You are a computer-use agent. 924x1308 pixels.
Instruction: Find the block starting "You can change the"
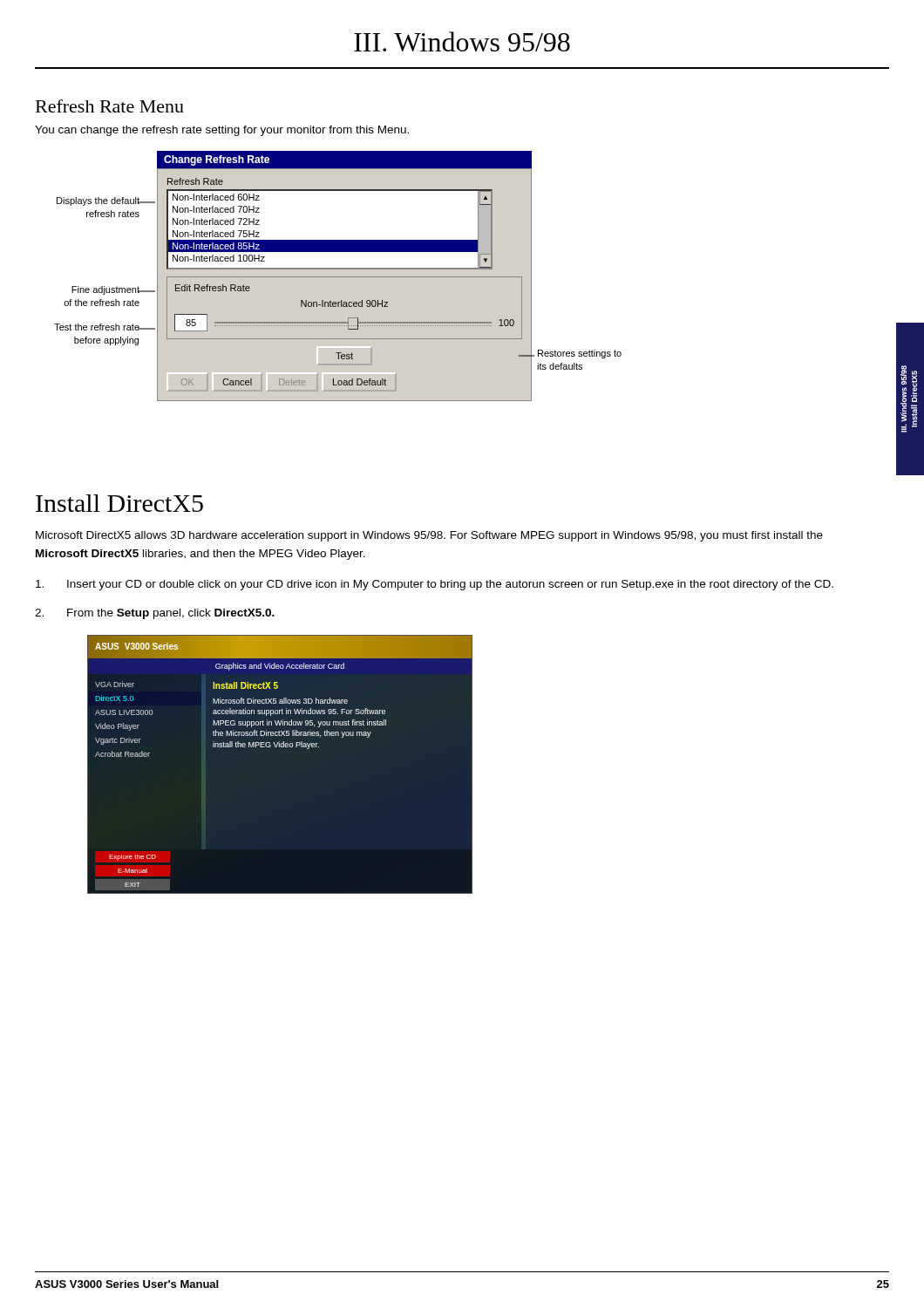point(222,129)
